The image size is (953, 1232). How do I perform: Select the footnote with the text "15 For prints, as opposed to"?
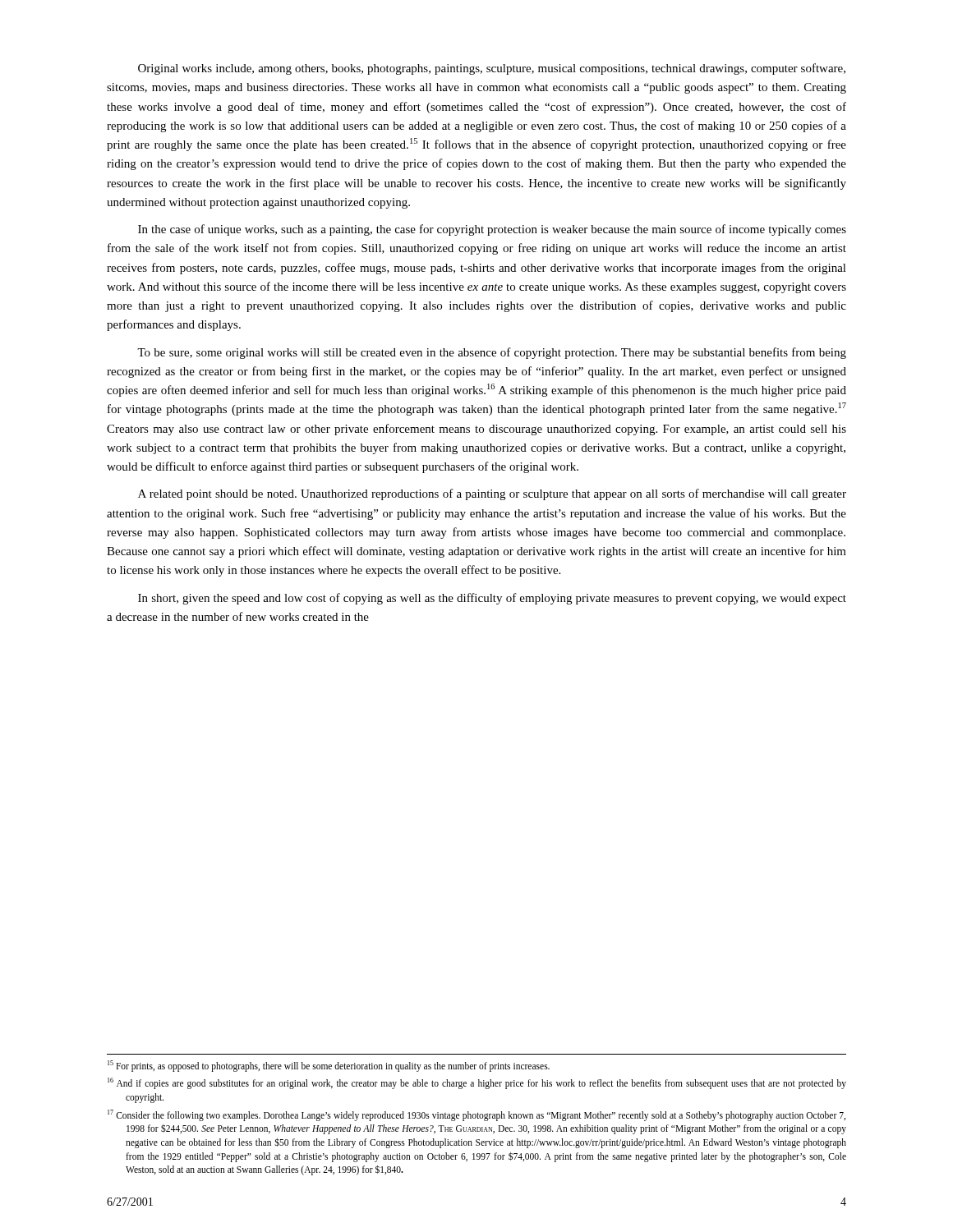click(476, 1118)
